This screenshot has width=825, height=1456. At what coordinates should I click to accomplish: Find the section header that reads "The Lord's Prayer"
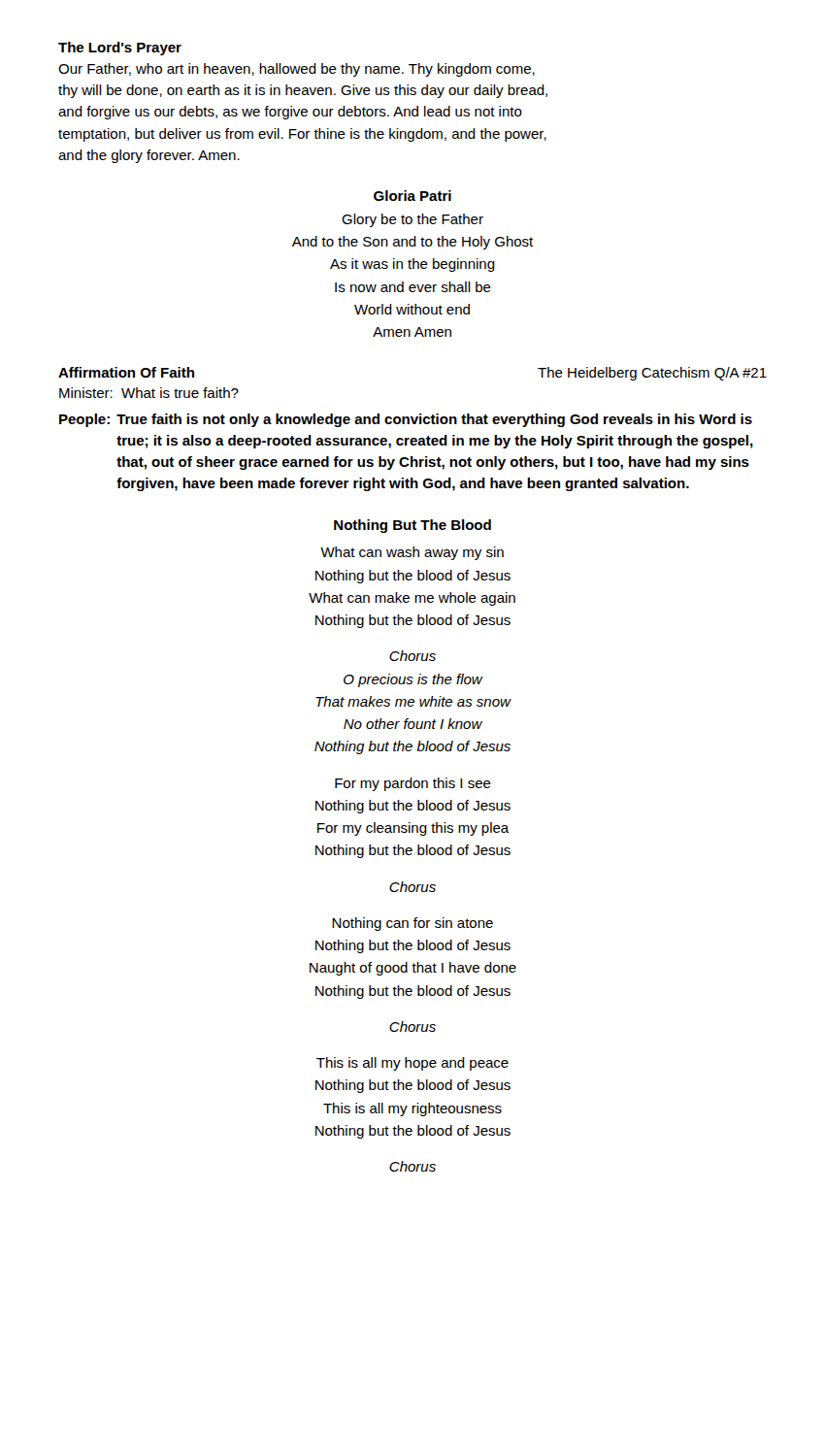coord(120,47)
